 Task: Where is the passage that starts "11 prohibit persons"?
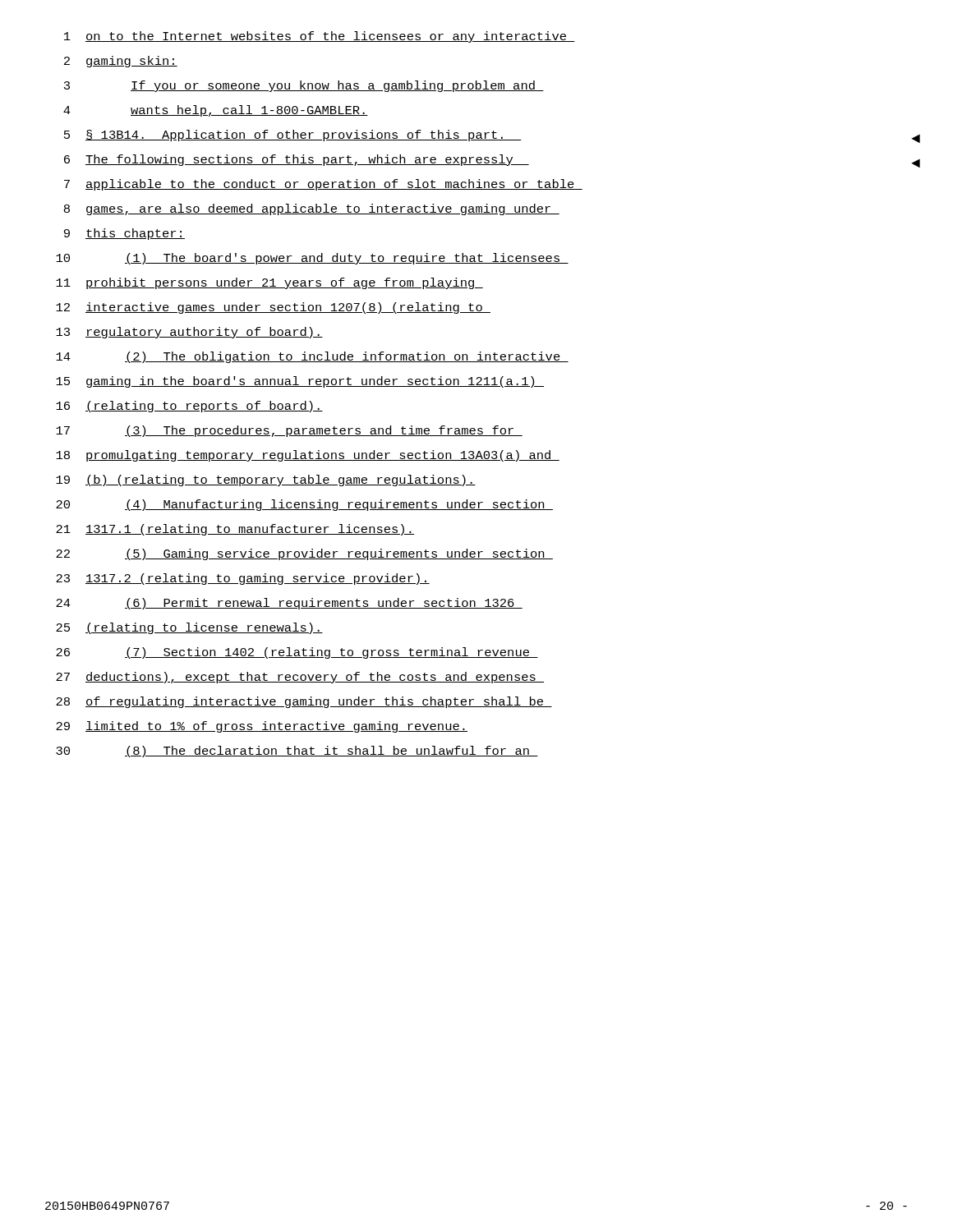pos(264,283)
